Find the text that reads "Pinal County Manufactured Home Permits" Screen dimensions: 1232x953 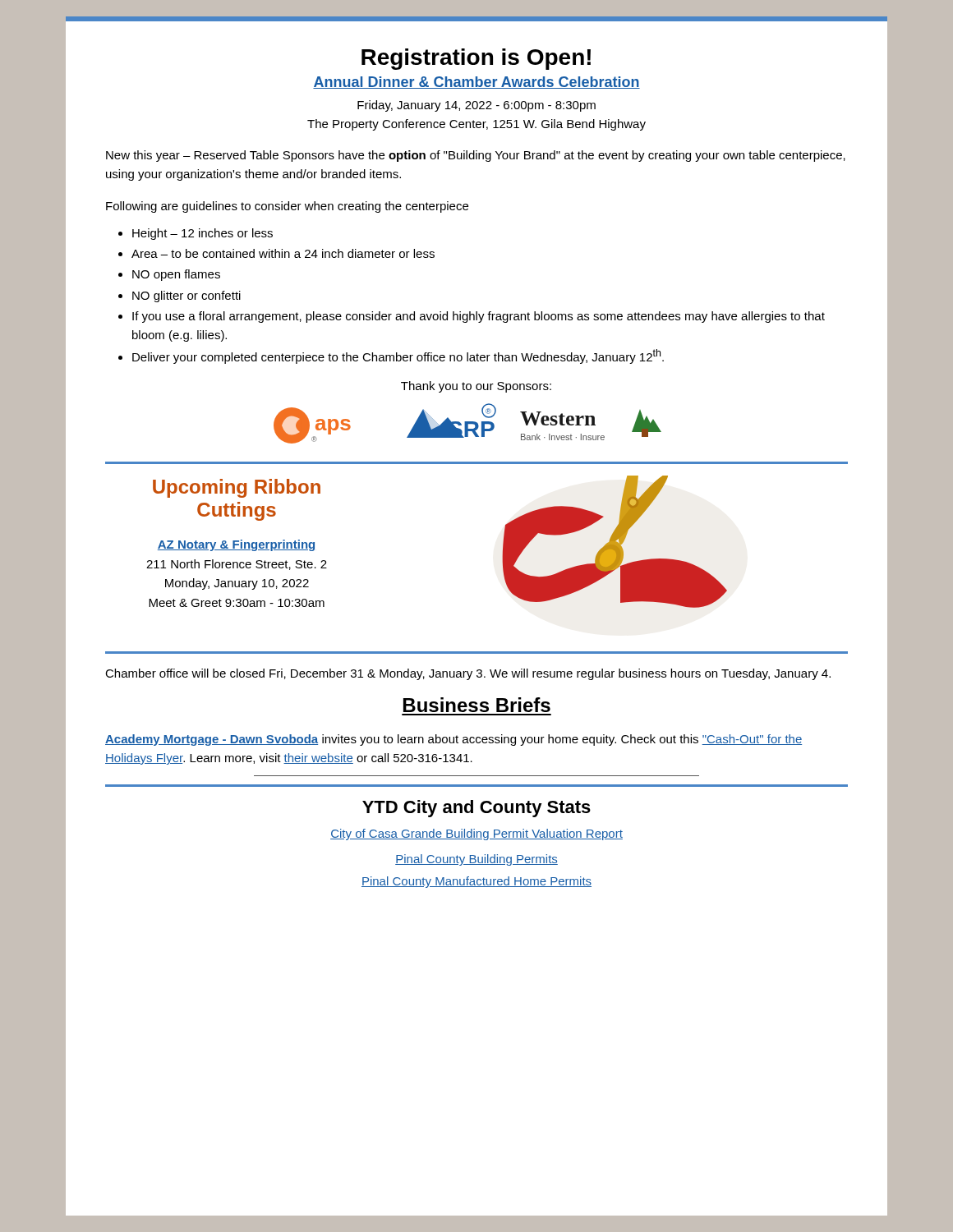[476, 881]
